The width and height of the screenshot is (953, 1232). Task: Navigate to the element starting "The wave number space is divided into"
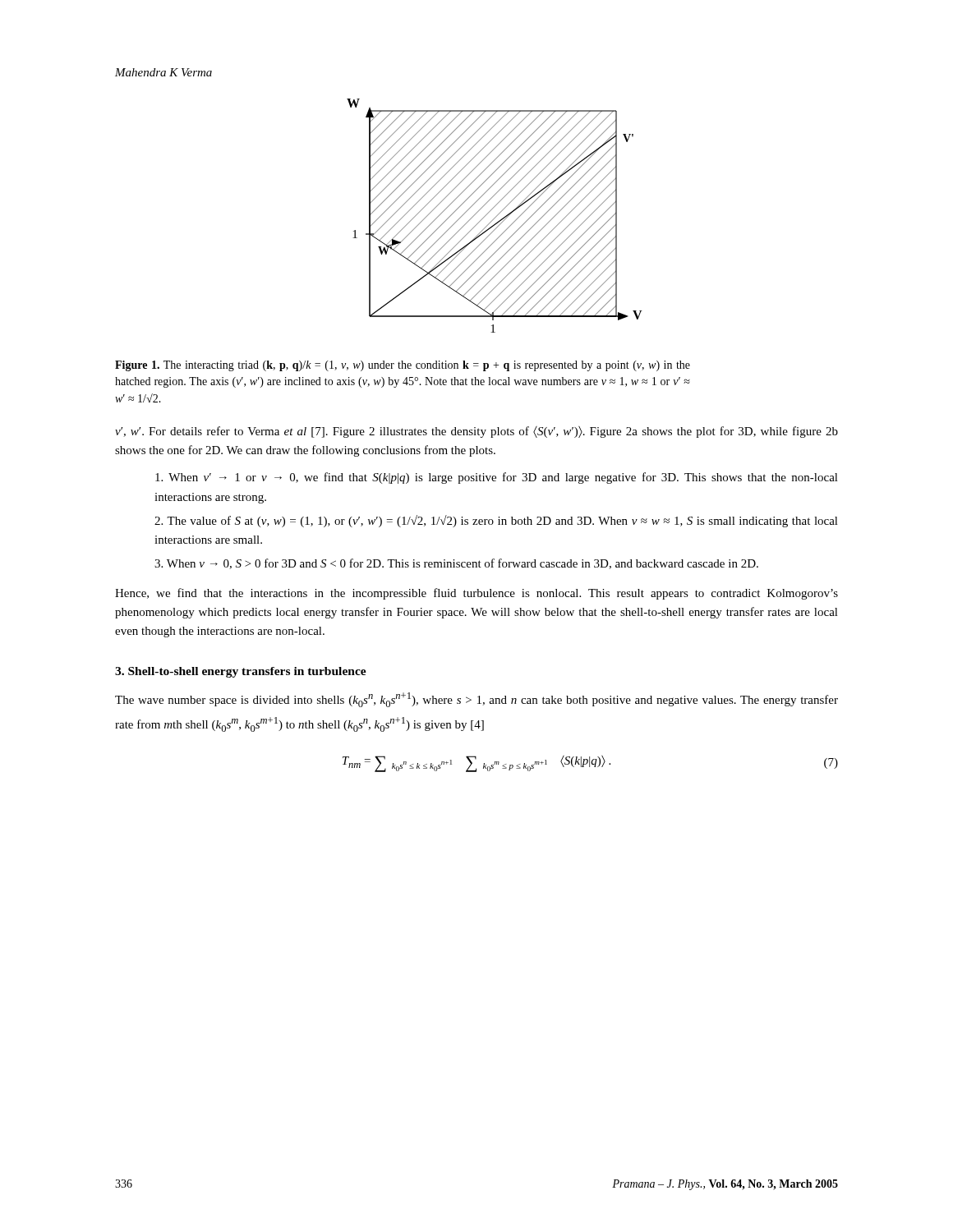pos(476,712)
